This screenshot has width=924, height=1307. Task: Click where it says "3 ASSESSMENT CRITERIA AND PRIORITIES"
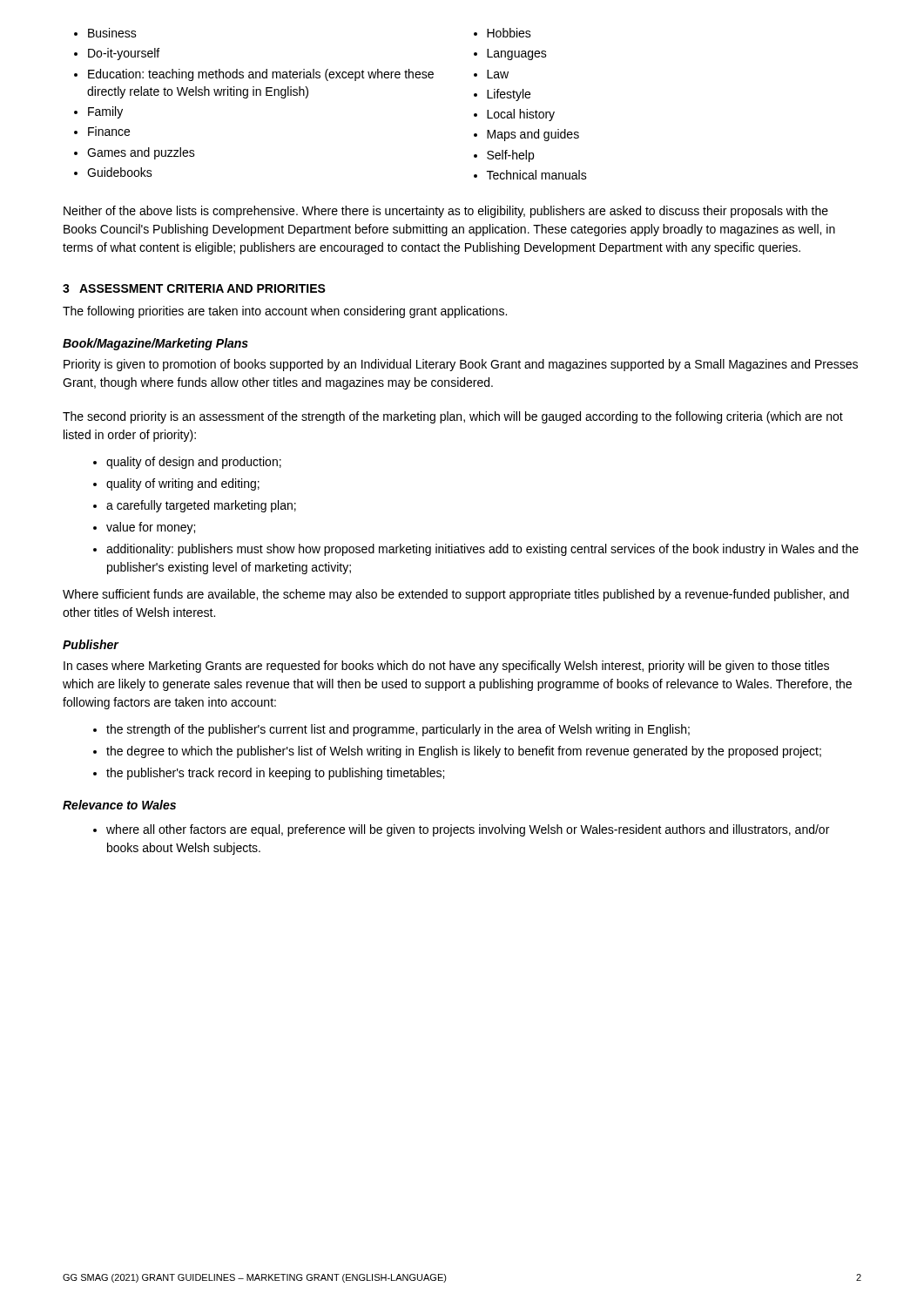click(x=194, y=289)
